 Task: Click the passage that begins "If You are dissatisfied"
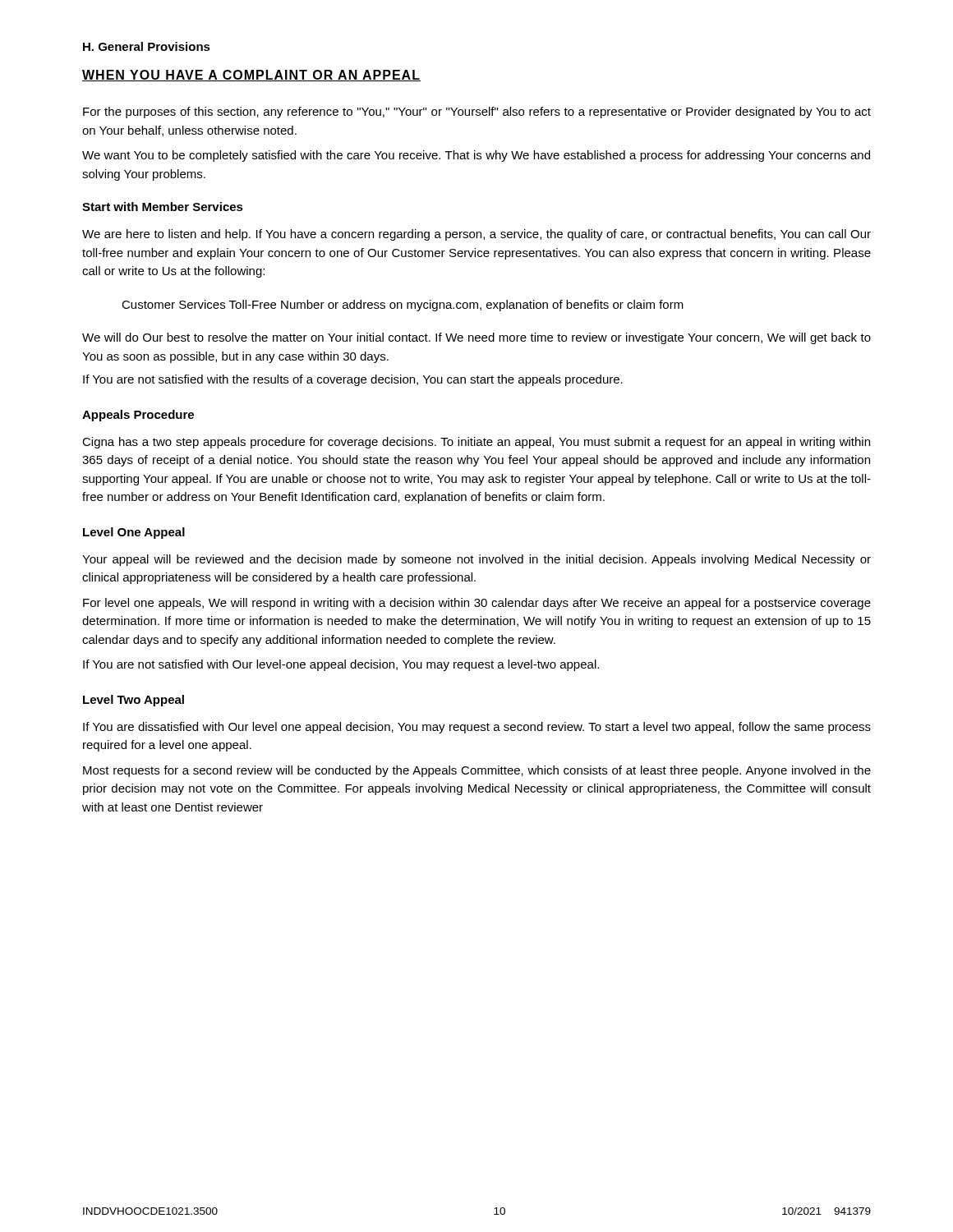click(x=476, y=735)
